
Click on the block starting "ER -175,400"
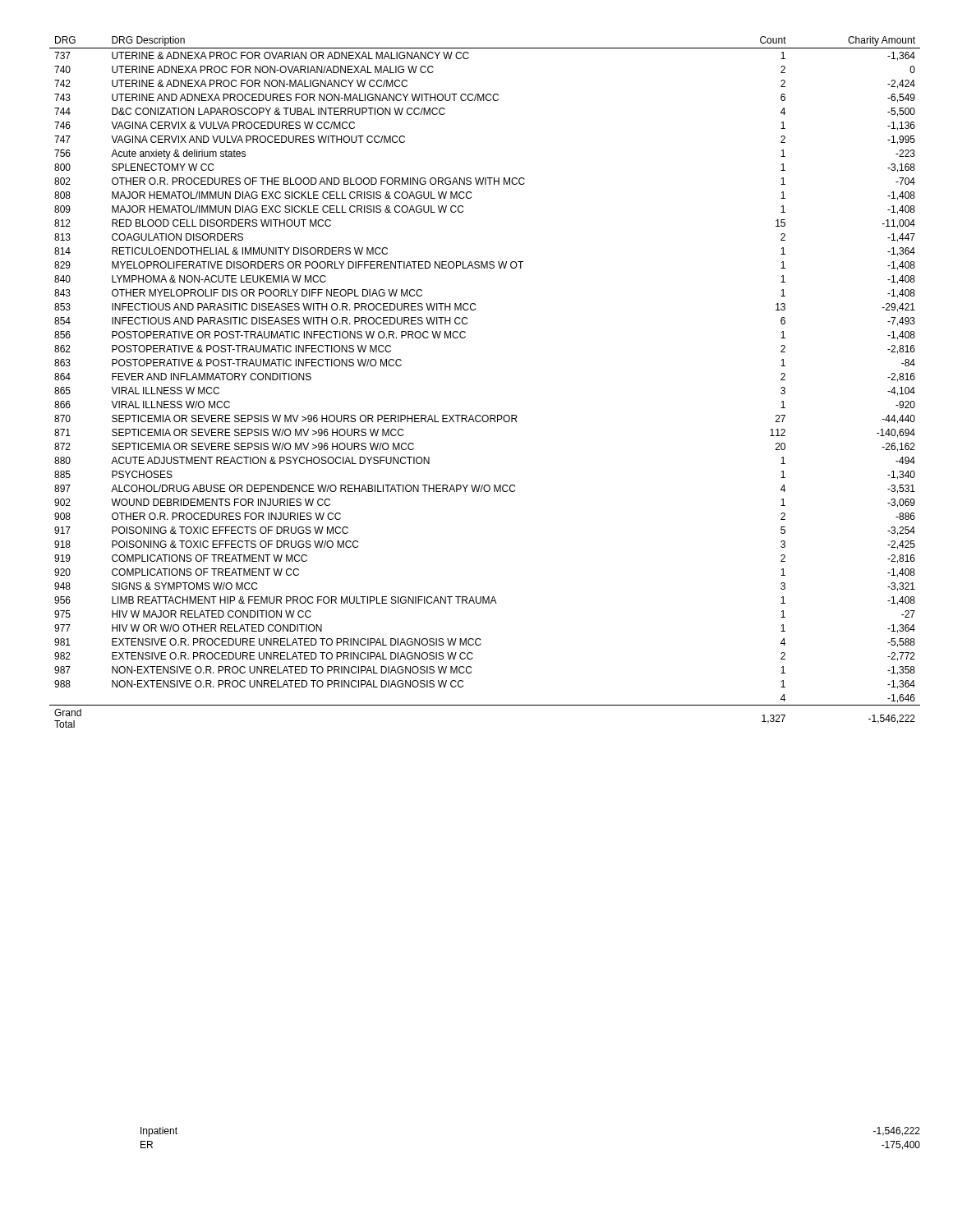click(143, 1145)
